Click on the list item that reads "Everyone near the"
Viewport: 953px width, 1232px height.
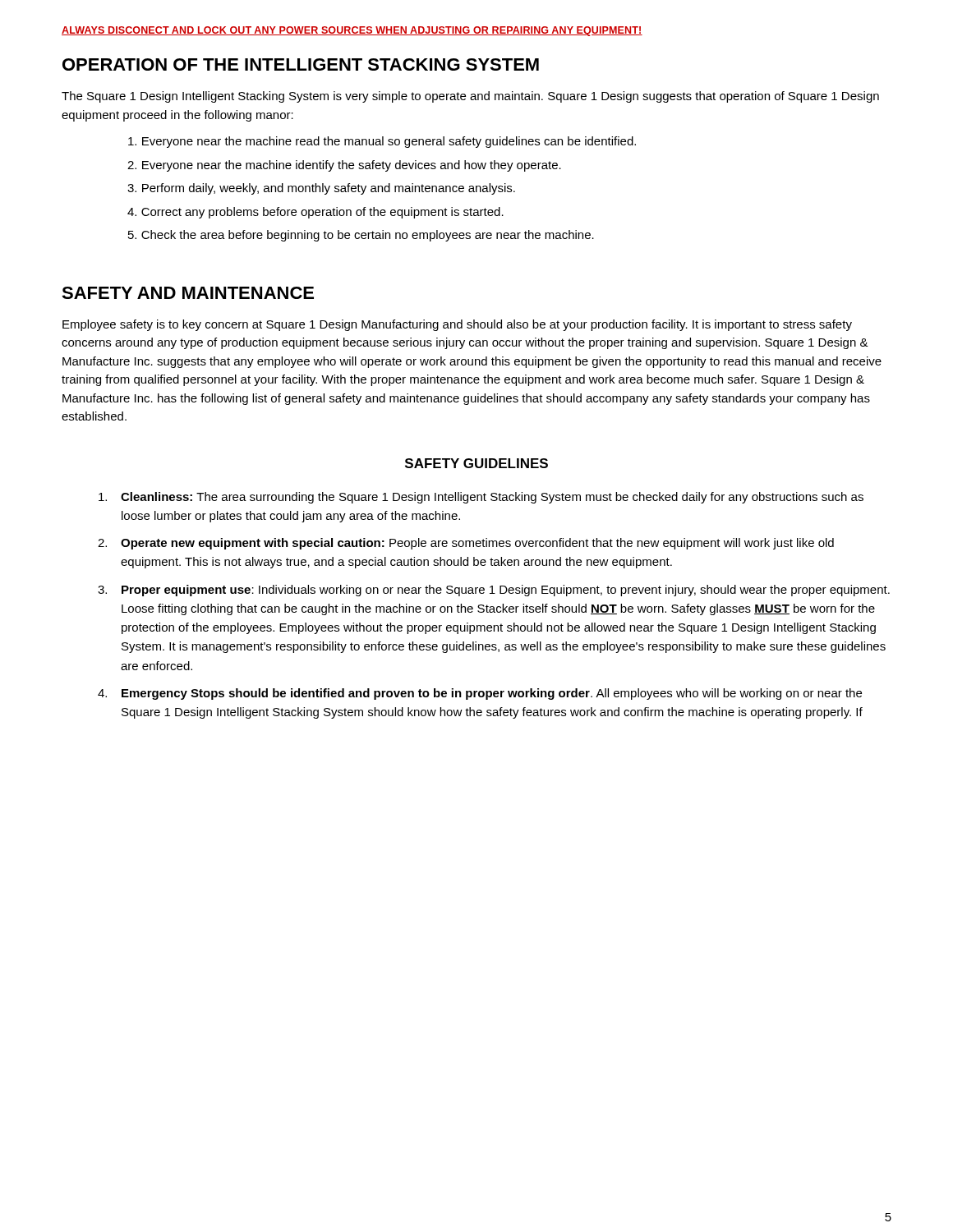[x=382, y=141]
